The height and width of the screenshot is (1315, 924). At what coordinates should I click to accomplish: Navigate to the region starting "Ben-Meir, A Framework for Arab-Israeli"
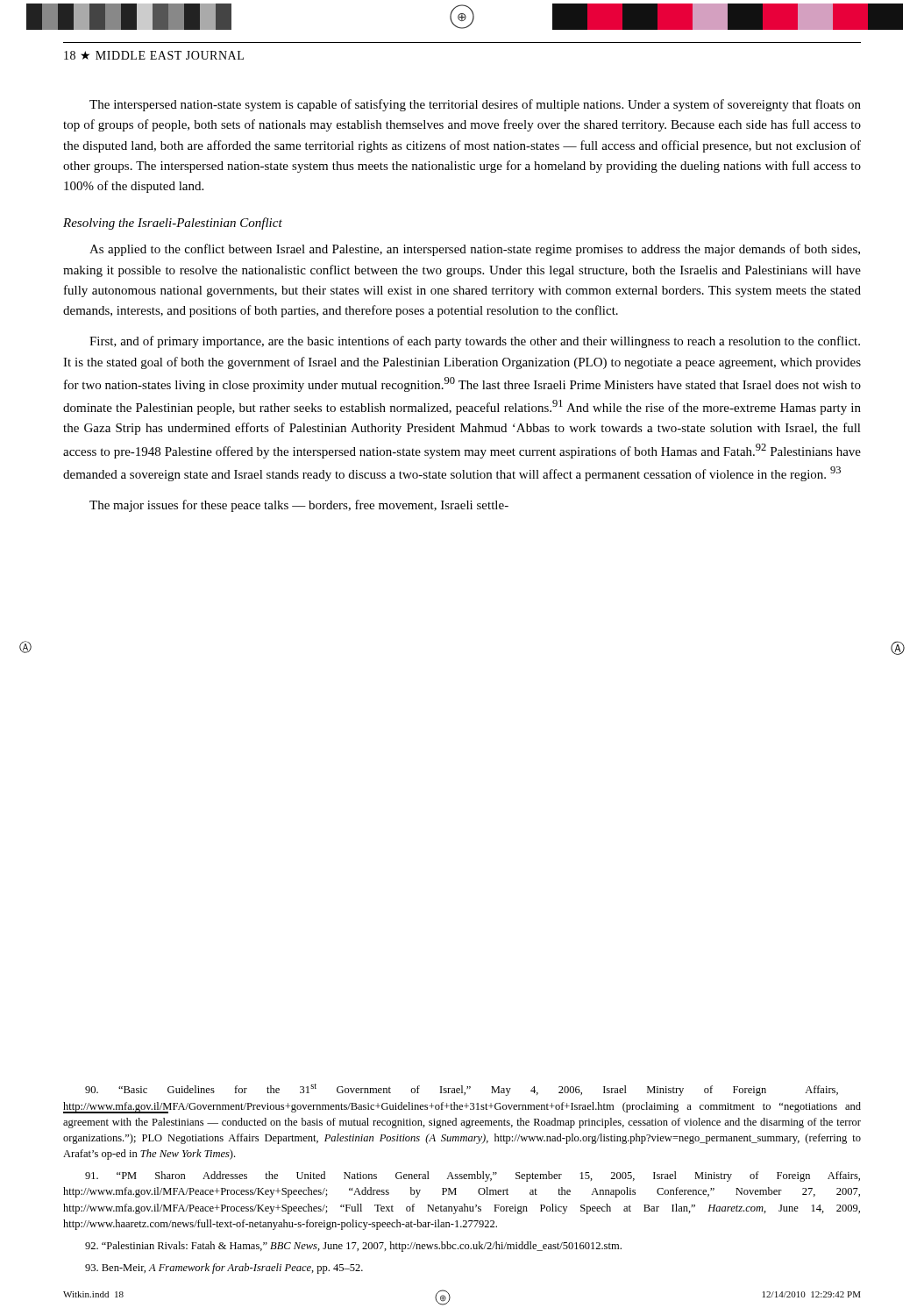coord(224,1268)
